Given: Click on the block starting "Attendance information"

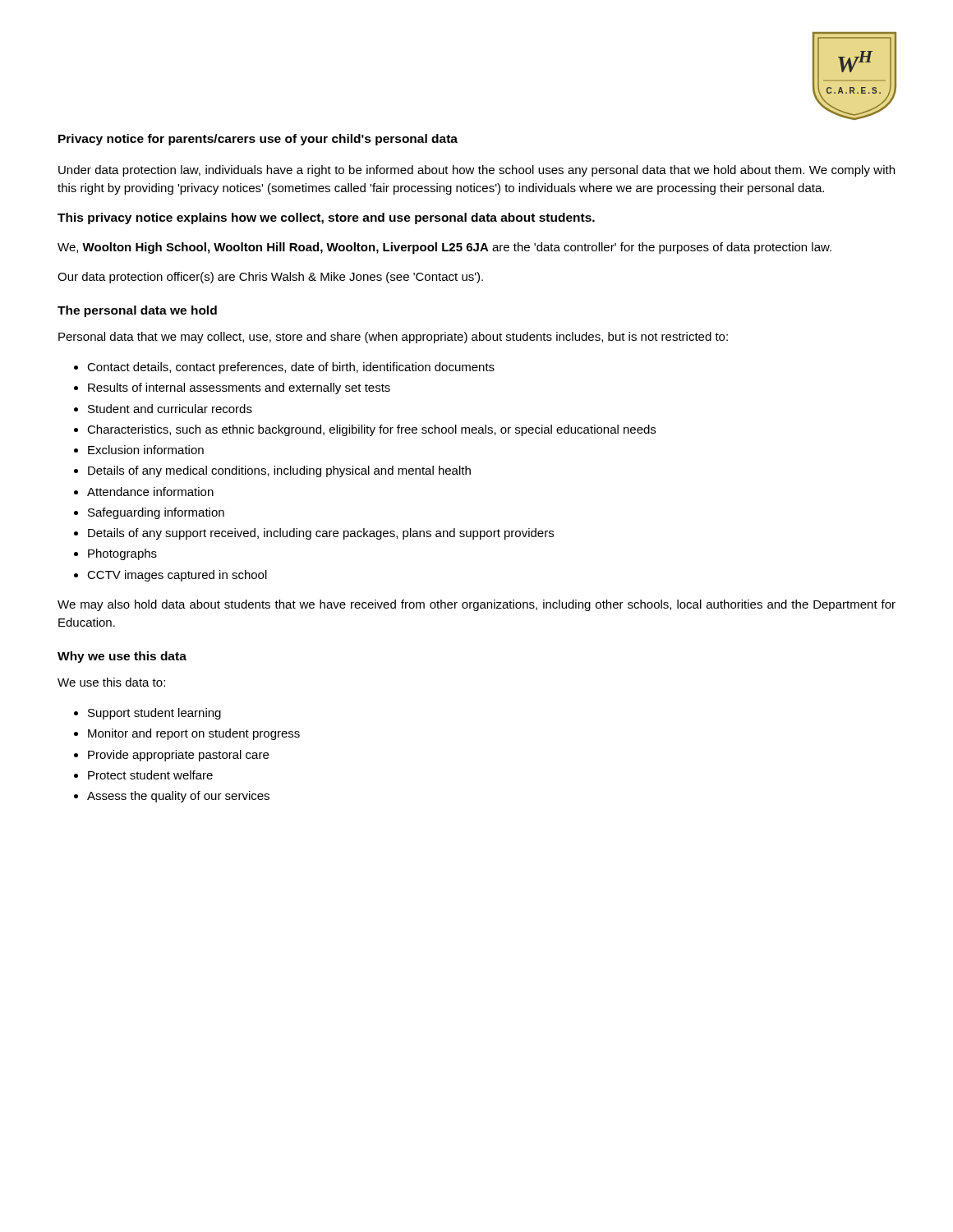Looking at the screenshot, I should click(150, 491).
